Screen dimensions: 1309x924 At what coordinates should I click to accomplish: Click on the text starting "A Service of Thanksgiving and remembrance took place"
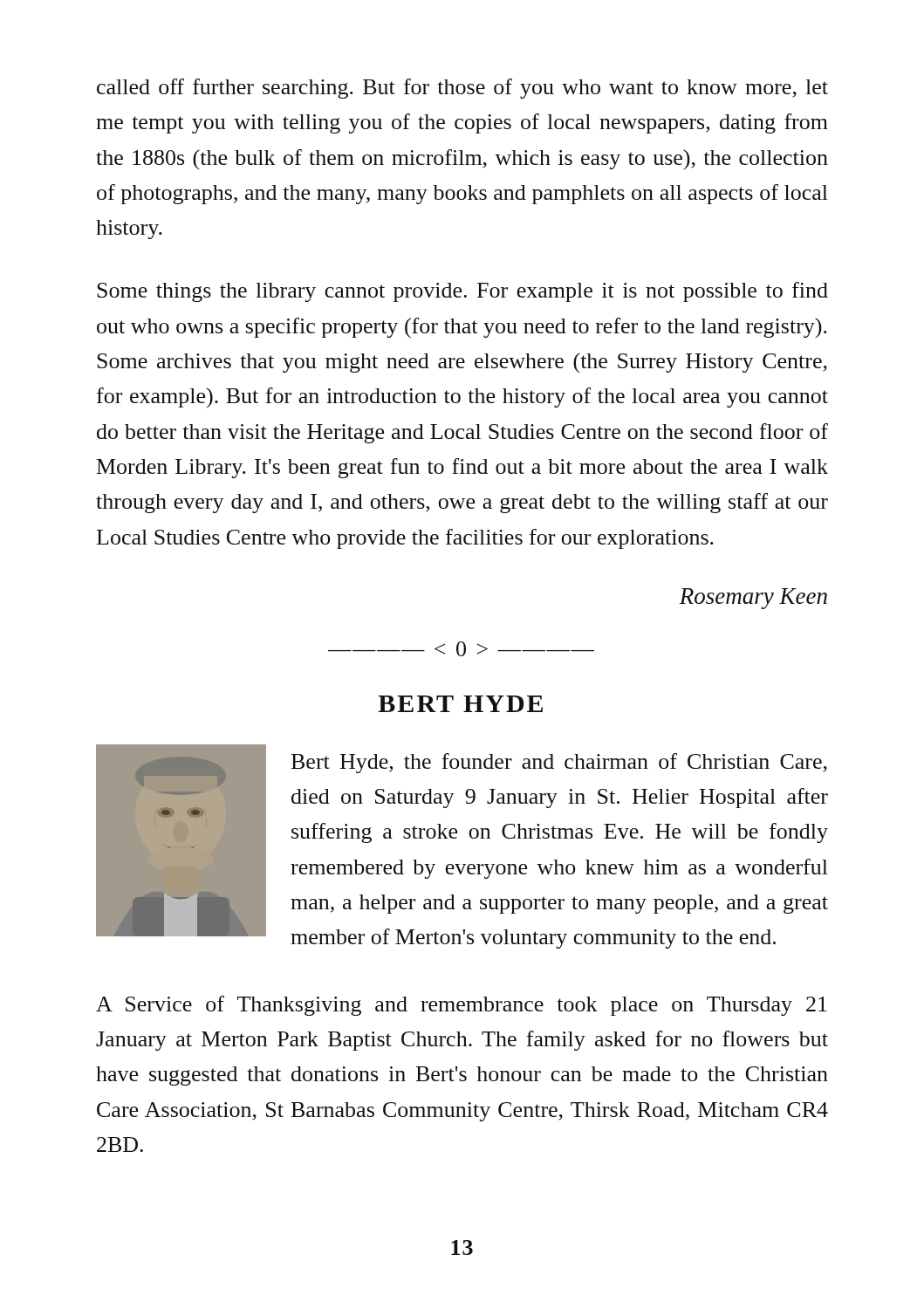click(462, 1074)
